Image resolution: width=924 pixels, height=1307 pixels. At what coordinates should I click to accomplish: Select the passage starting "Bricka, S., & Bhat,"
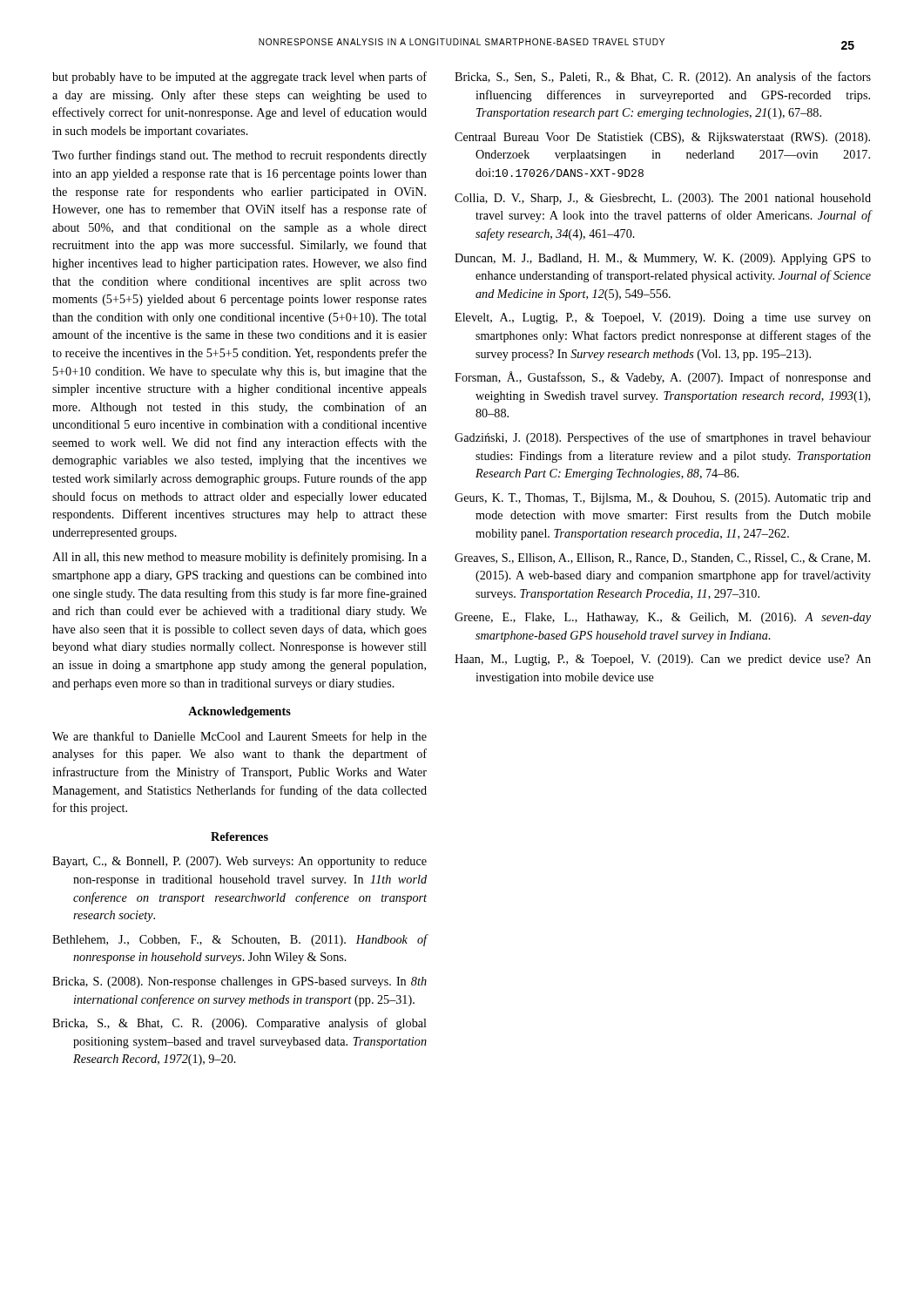click(x=240, y=1041)
